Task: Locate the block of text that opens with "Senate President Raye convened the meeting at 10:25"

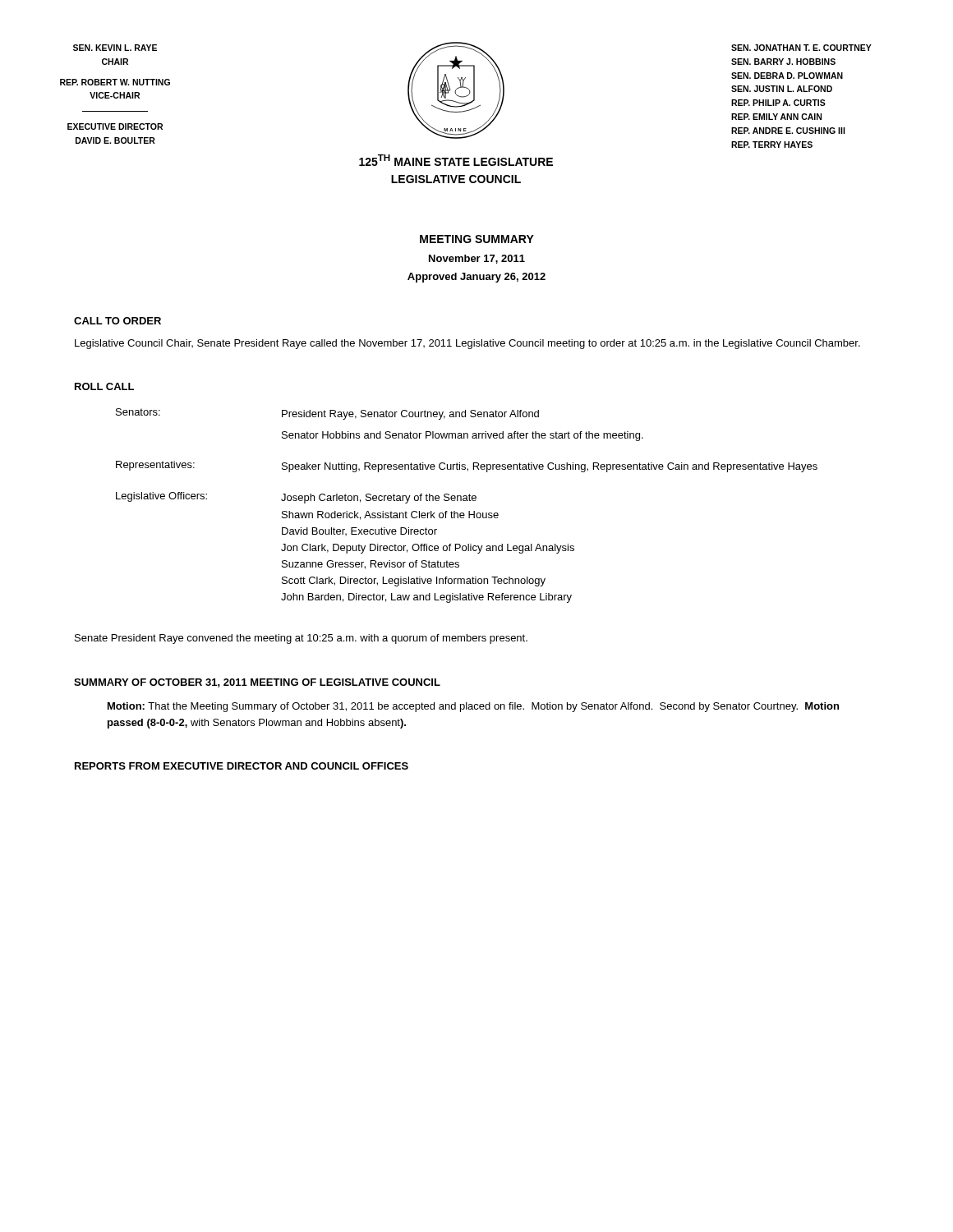Action: (301, 638)
